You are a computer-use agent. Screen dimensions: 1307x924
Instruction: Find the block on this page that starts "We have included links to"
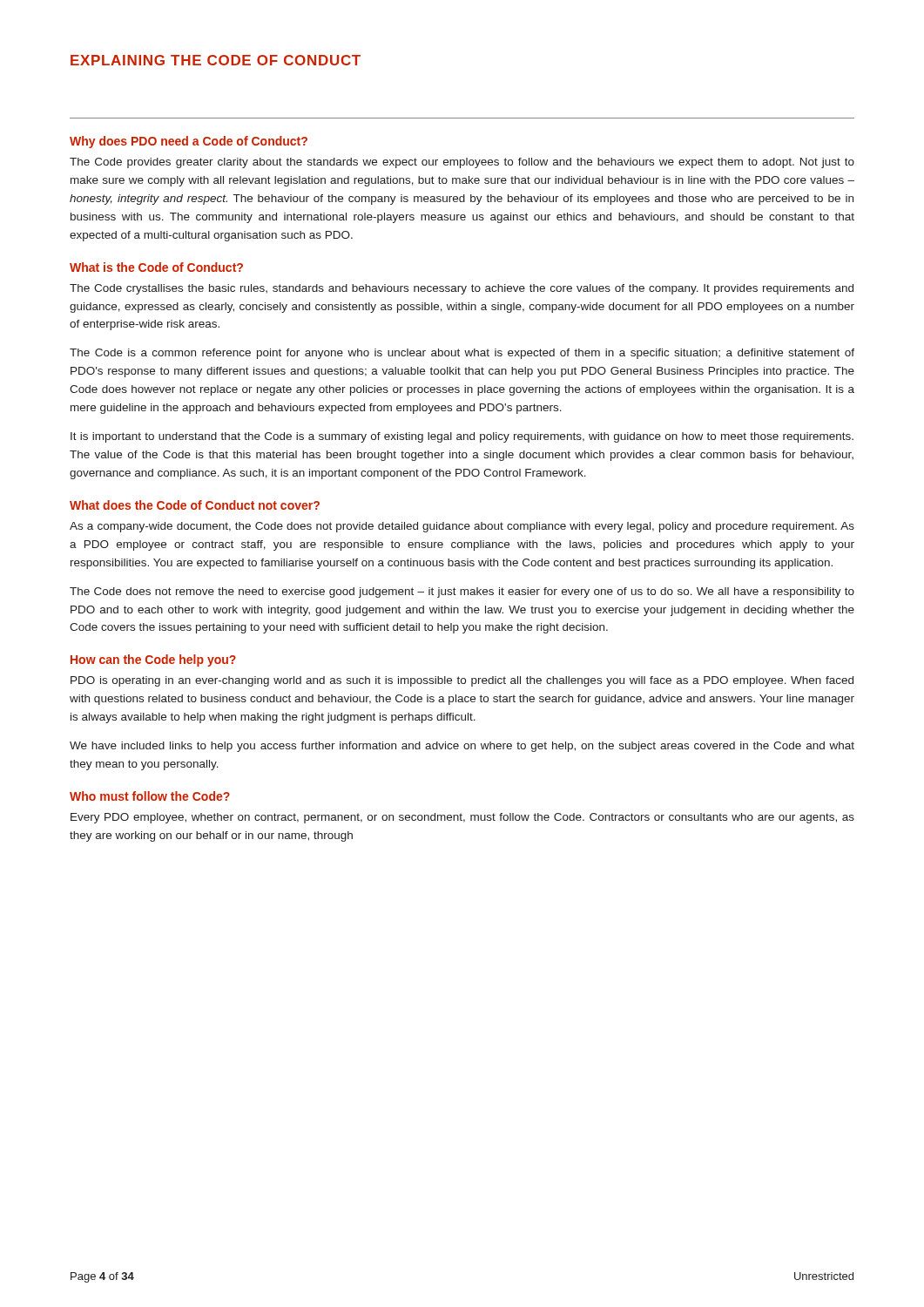[462, 755]
